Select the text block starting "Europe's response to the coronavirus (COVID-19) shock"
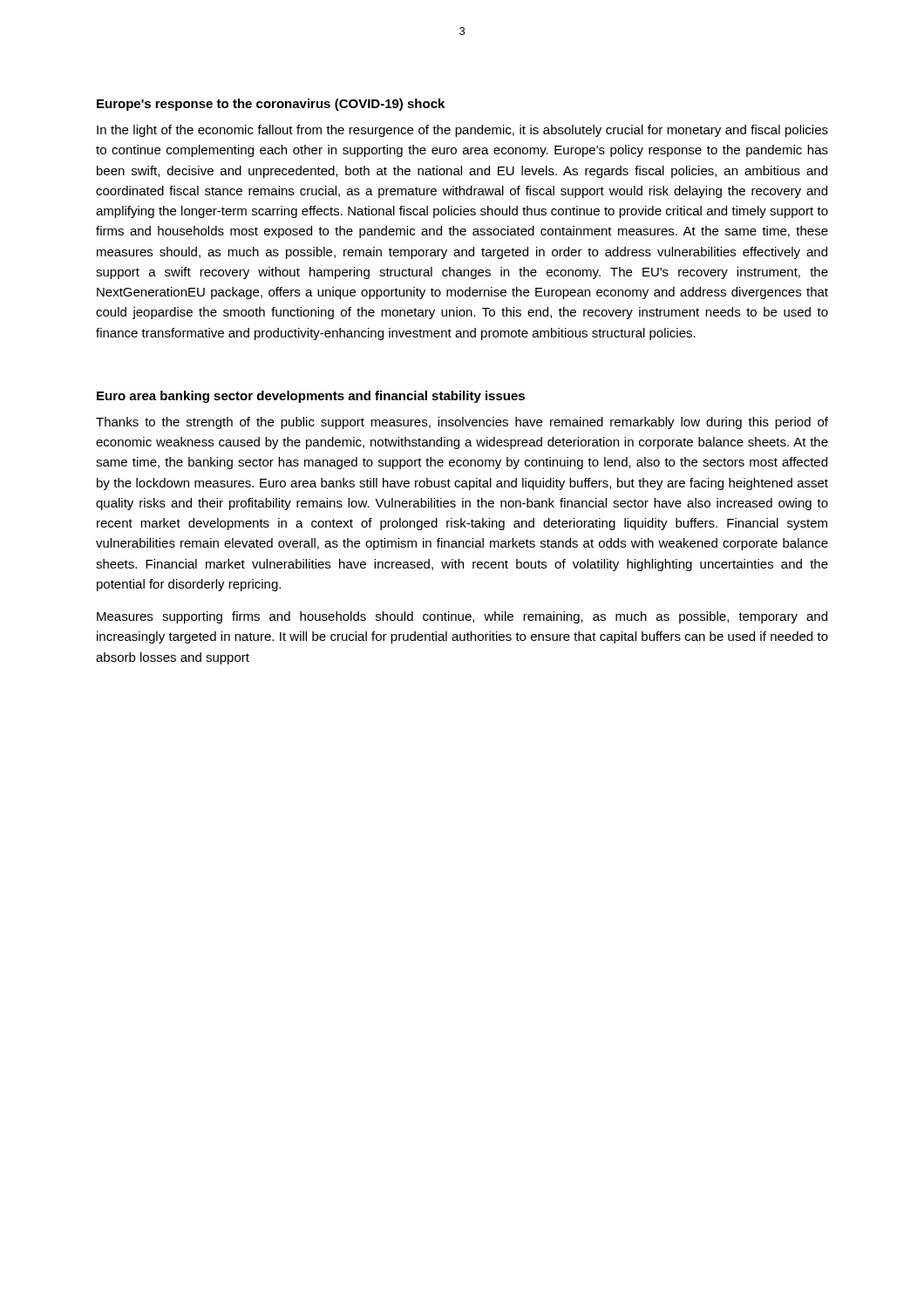This screenshot has width=924, height=1308. click(x=270, y=103)
